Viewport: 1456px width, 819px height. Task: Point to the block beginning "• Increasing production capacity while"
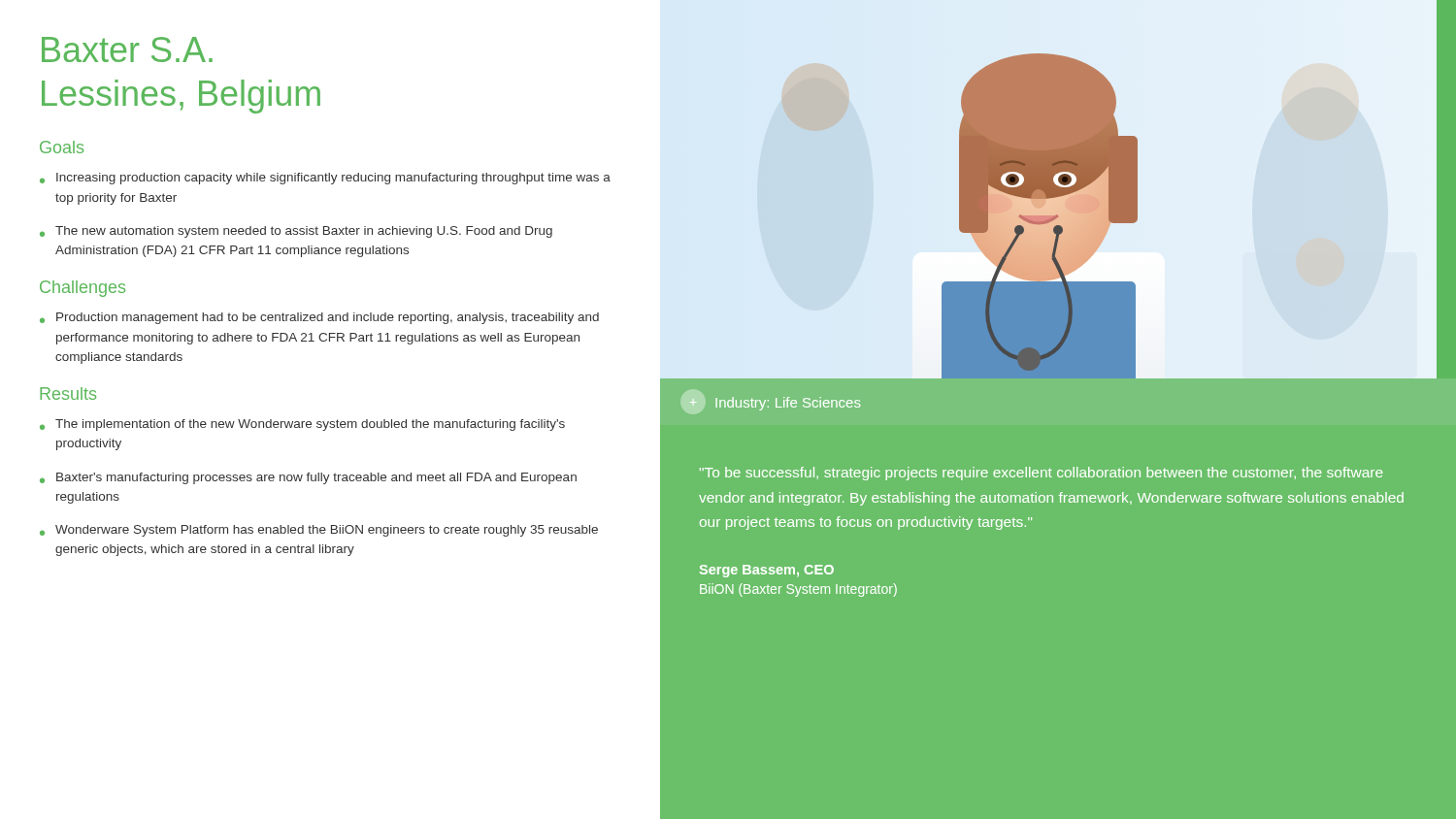[x=330, y=188]
